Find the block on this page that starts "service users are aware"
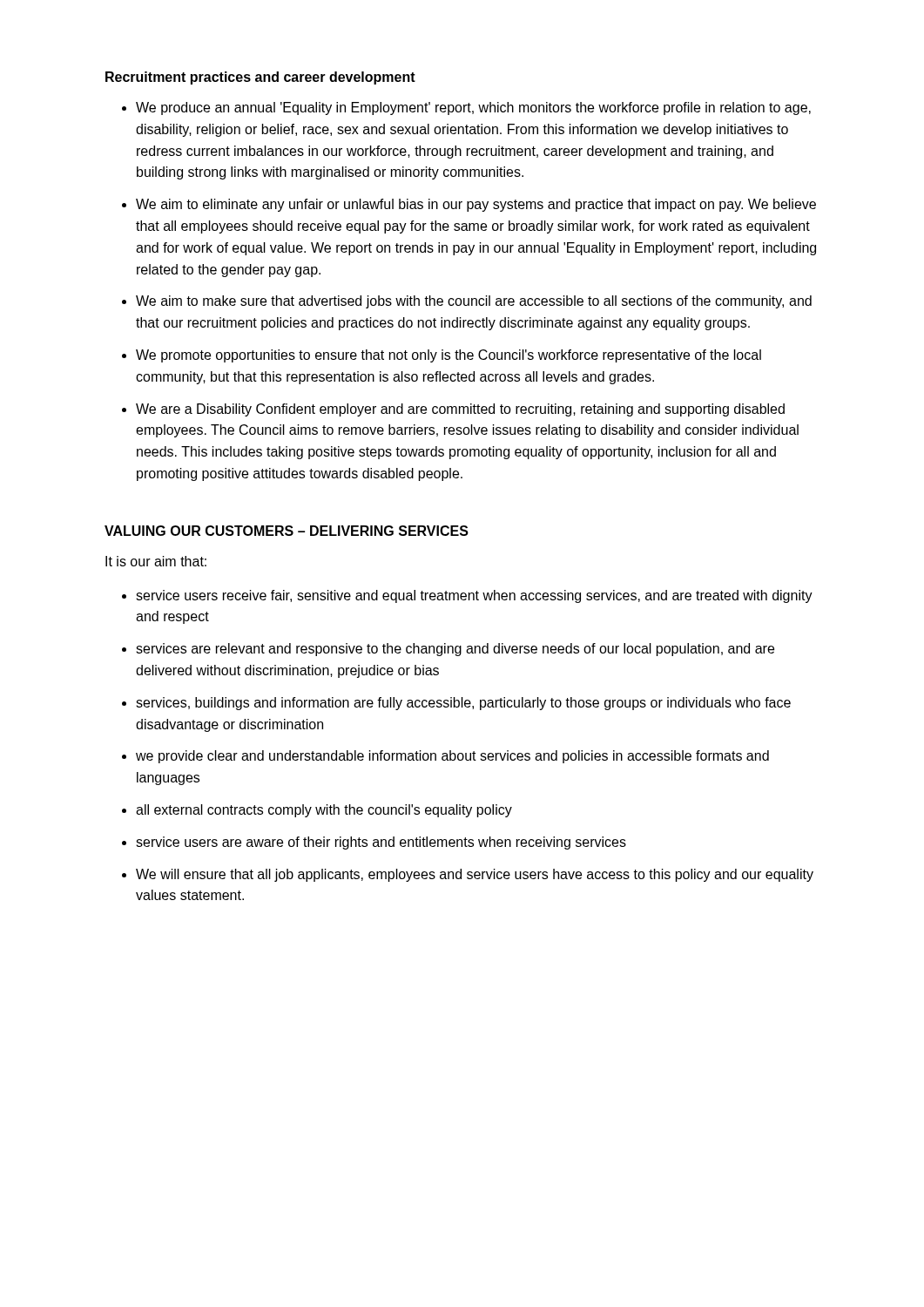 coord(478,843)
